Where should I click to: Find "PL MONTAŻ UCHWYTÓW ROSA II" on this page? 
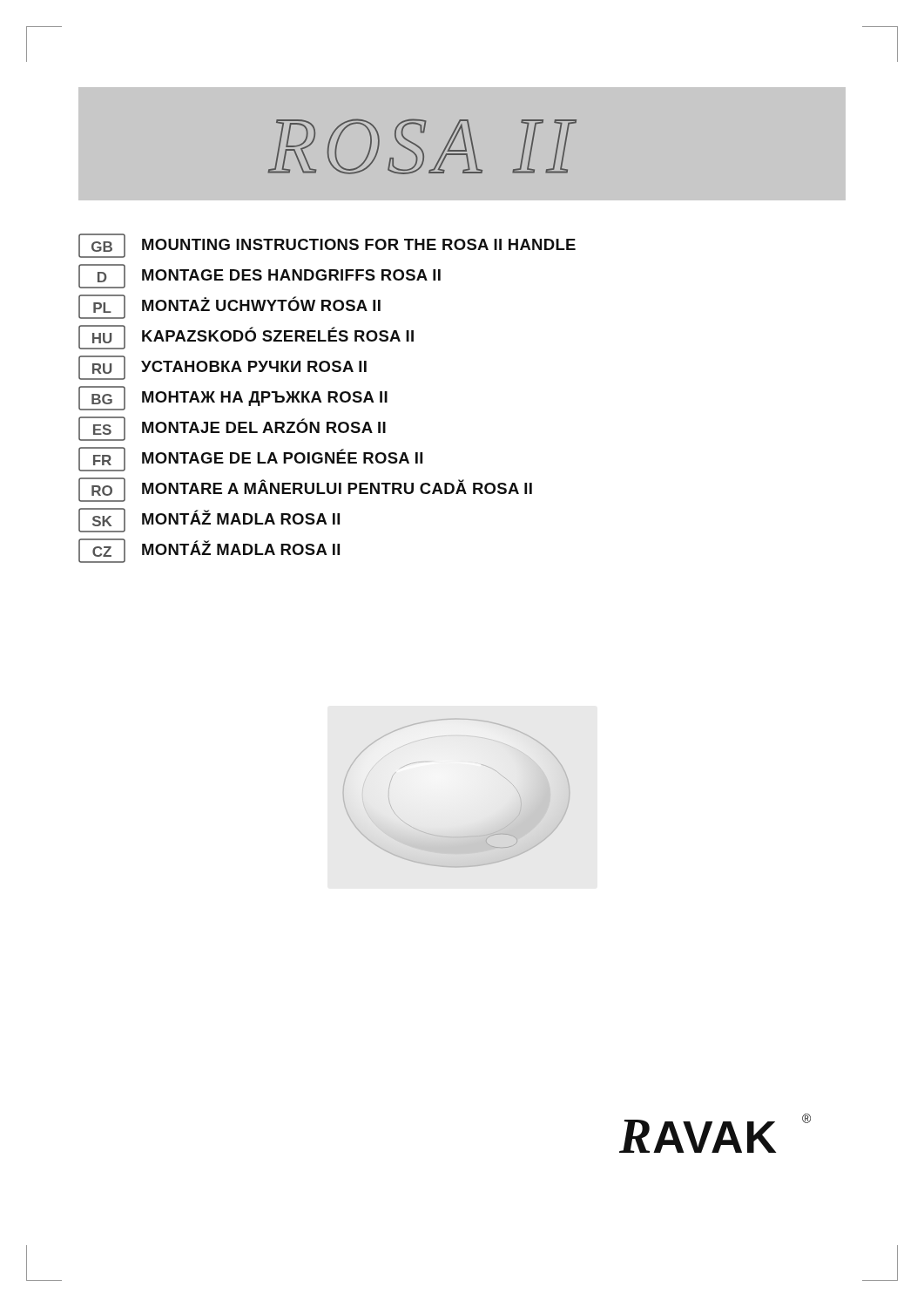click(x=230, y=307)
